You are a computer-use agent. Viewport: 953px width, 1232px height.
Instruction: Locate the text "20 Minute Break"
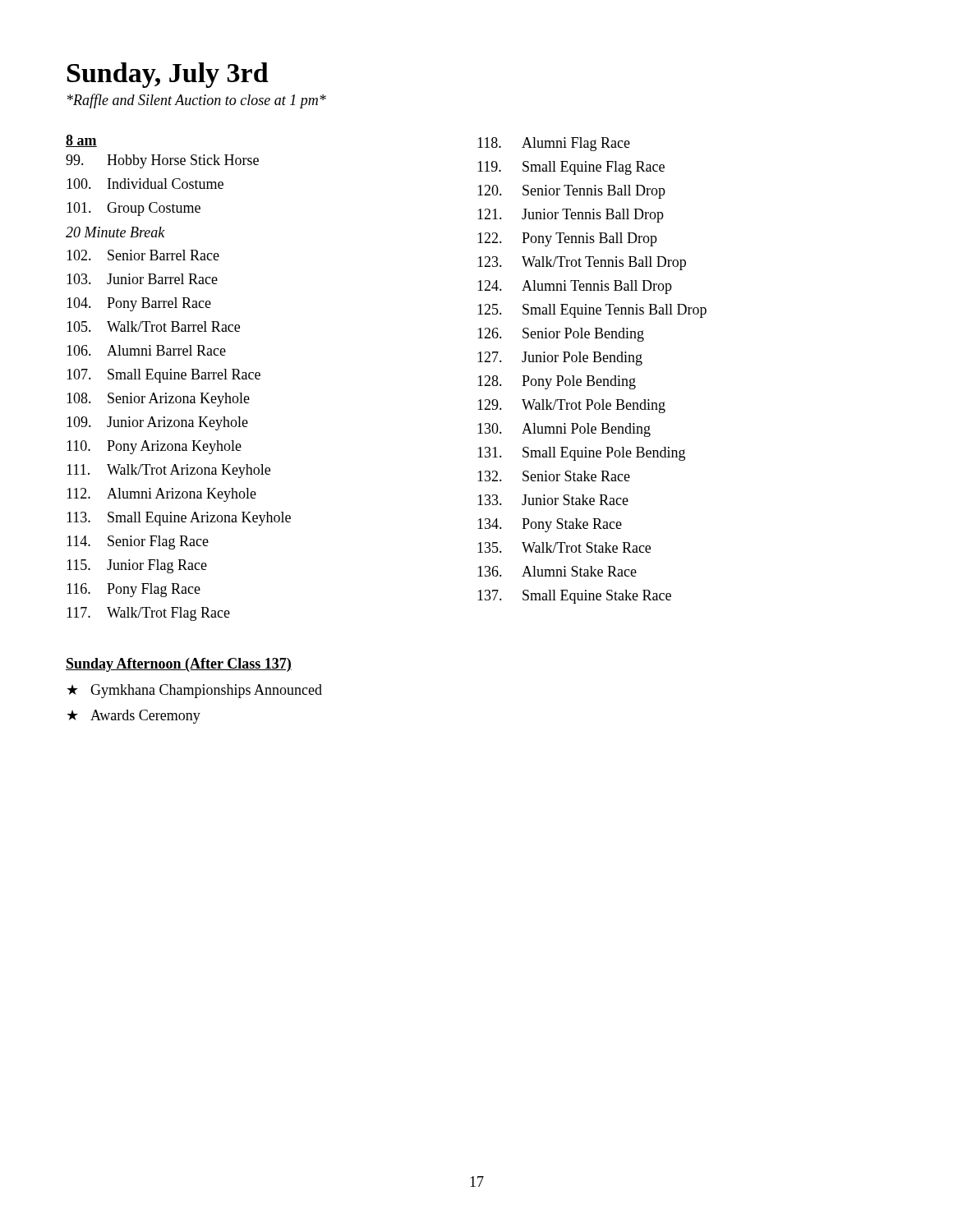(115, 232)
